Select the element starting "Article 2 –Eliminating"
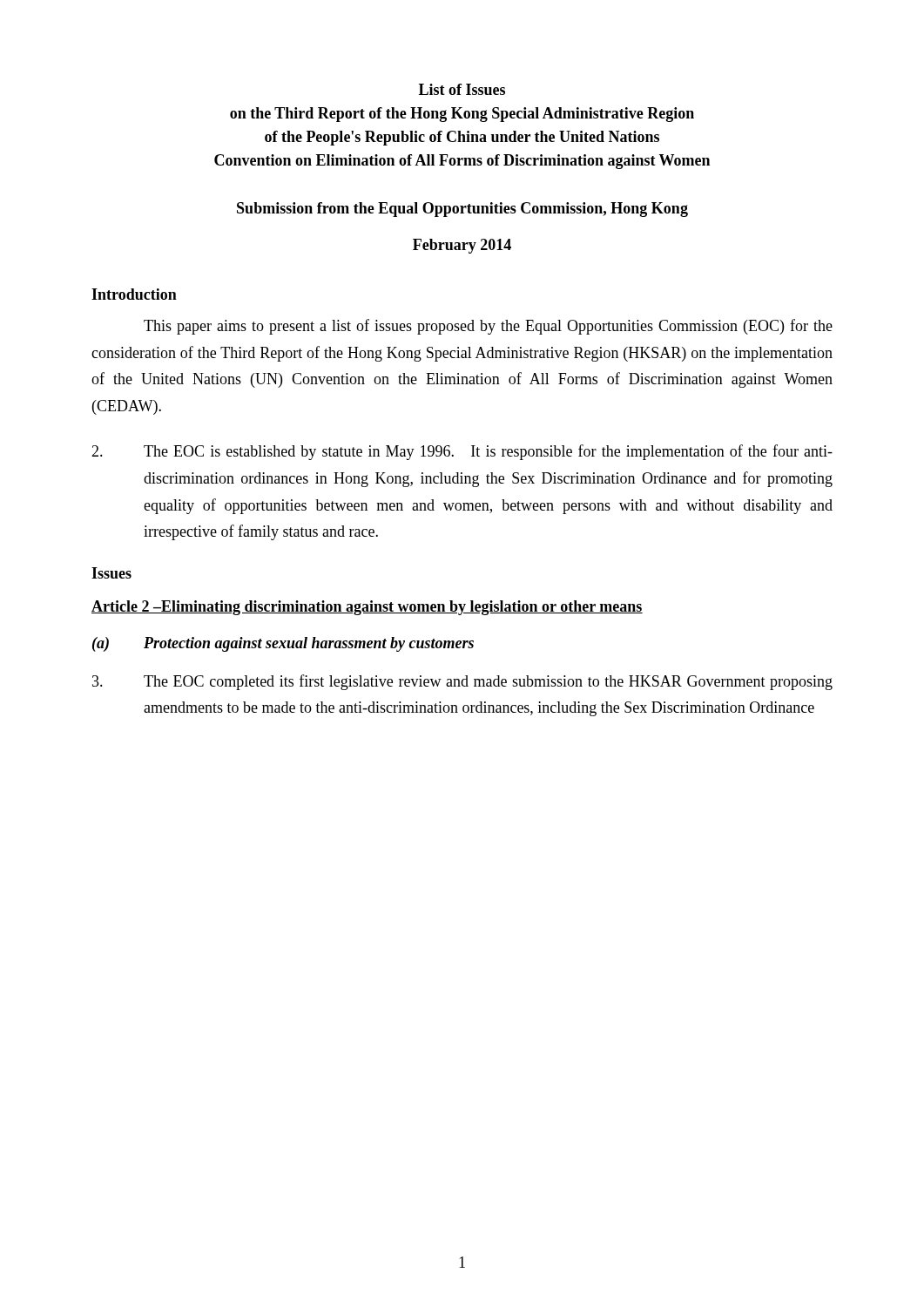 pos(367,606)
